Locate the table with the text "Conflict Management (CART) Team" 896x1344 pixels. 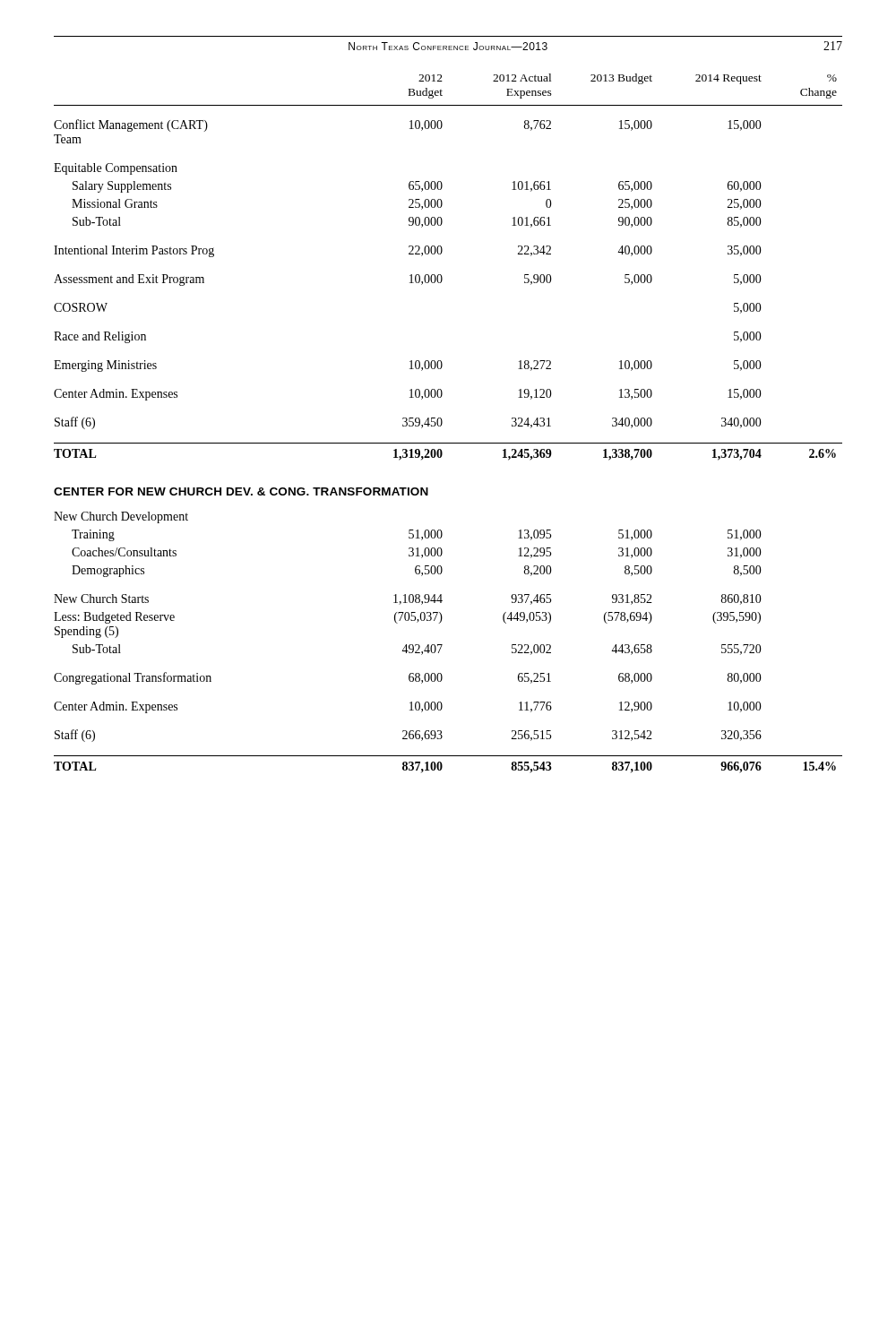click(448, 266)
